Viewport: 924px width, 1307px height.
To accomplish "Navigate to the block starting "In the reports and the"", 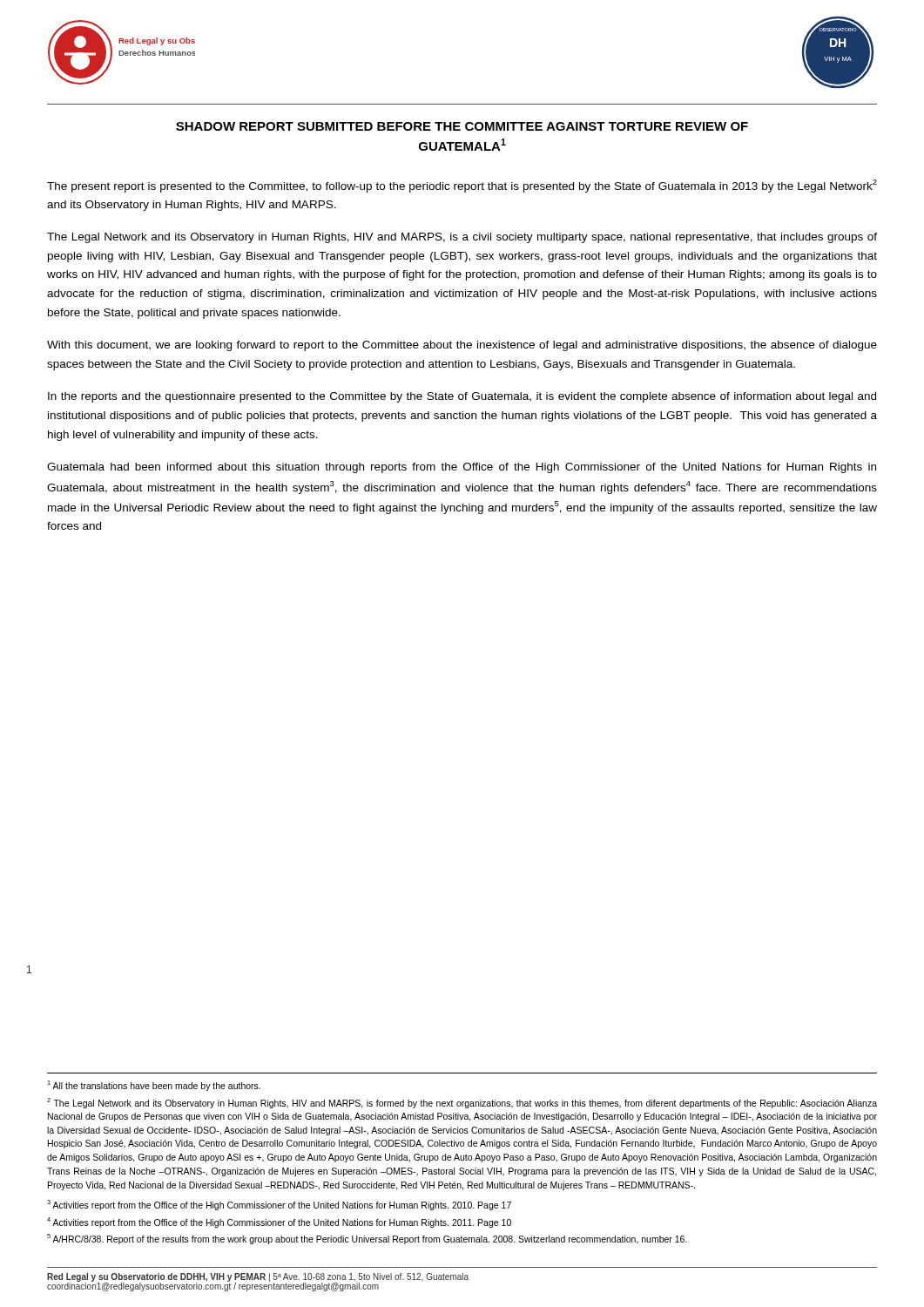I will pos(462,415).
